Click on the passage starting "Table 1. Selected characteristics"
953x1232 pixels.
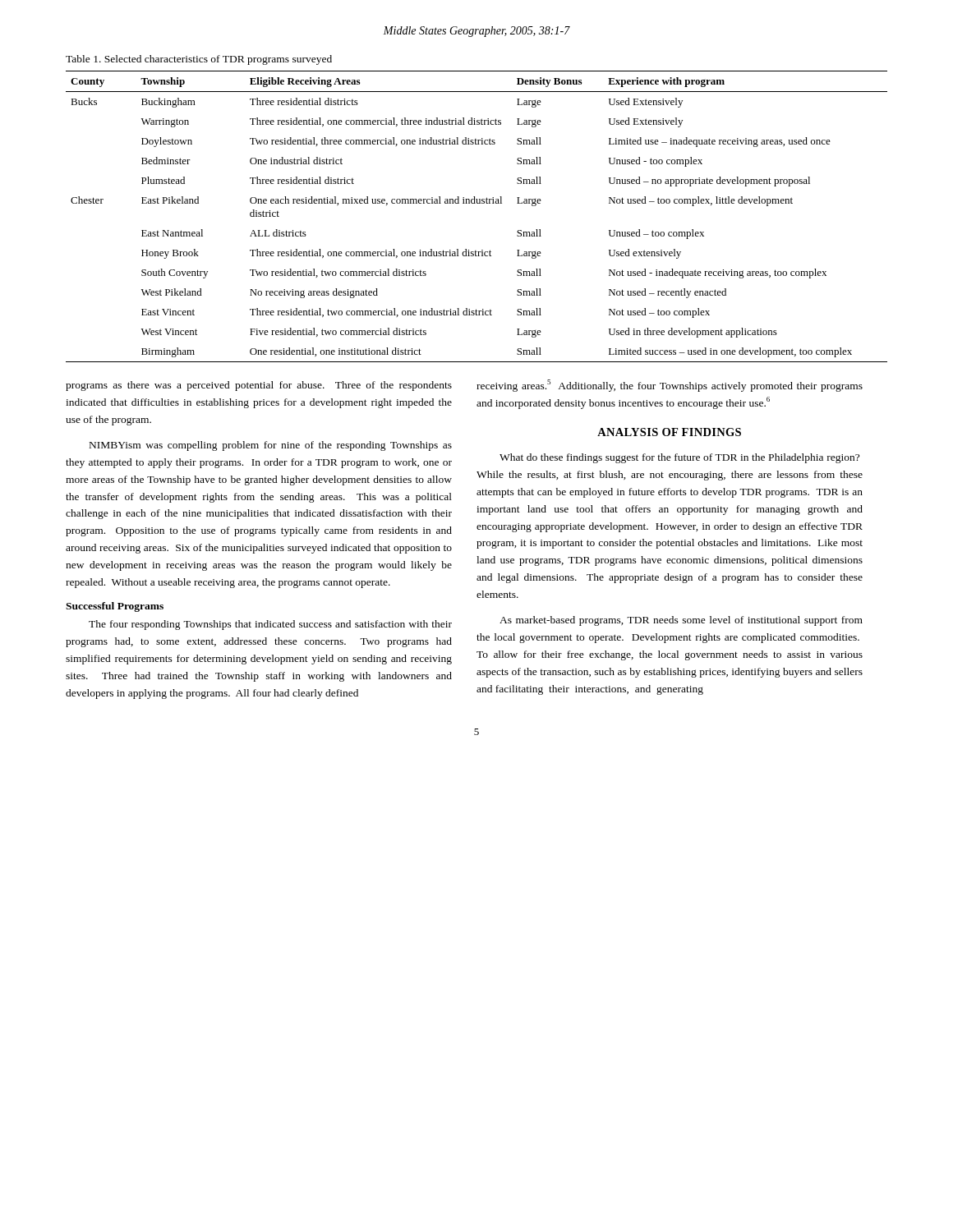click(x=199, y=59)
